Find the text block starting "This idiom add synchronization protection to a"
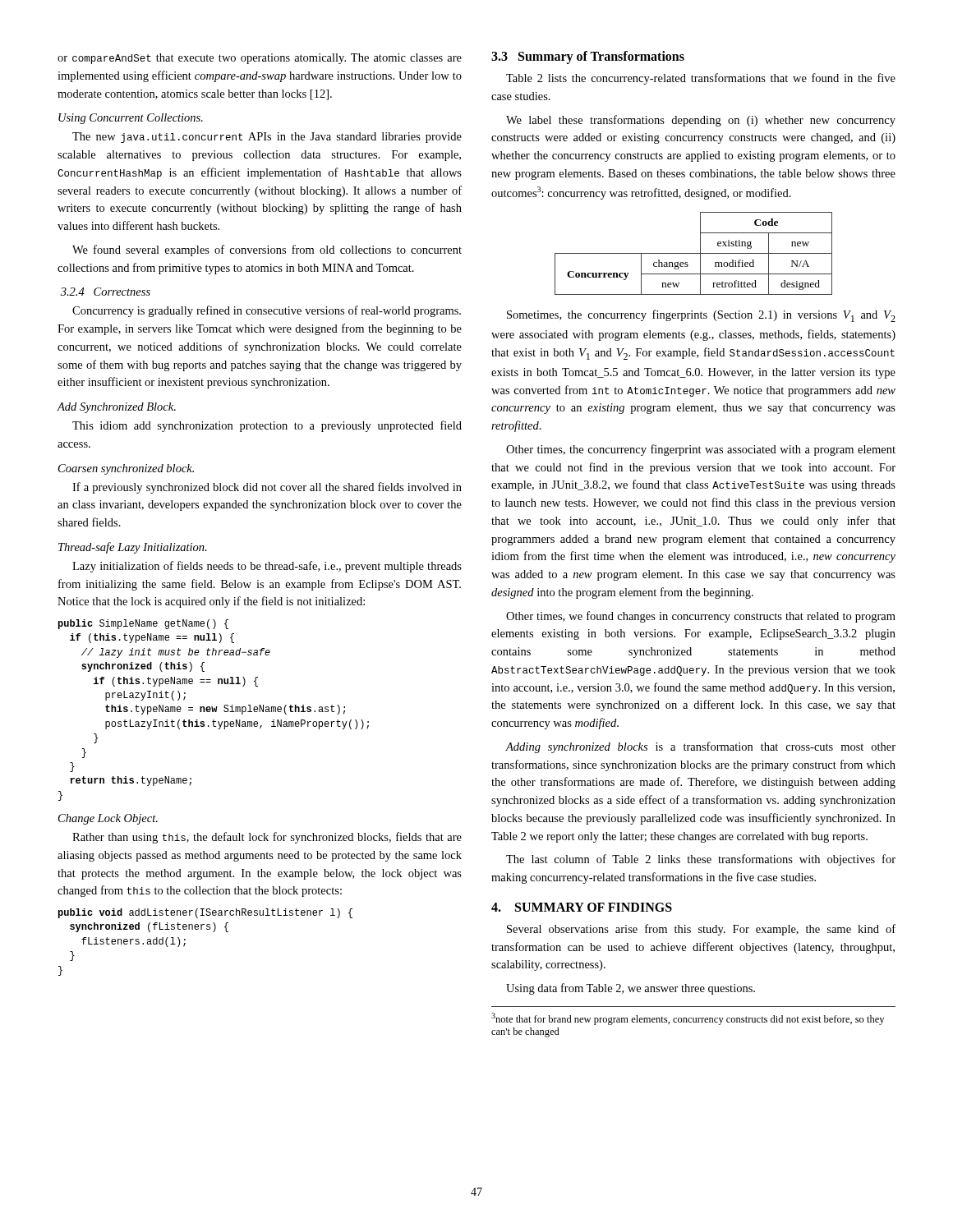953x1232 pixels. pyautogui.click(x=260, y=435)
